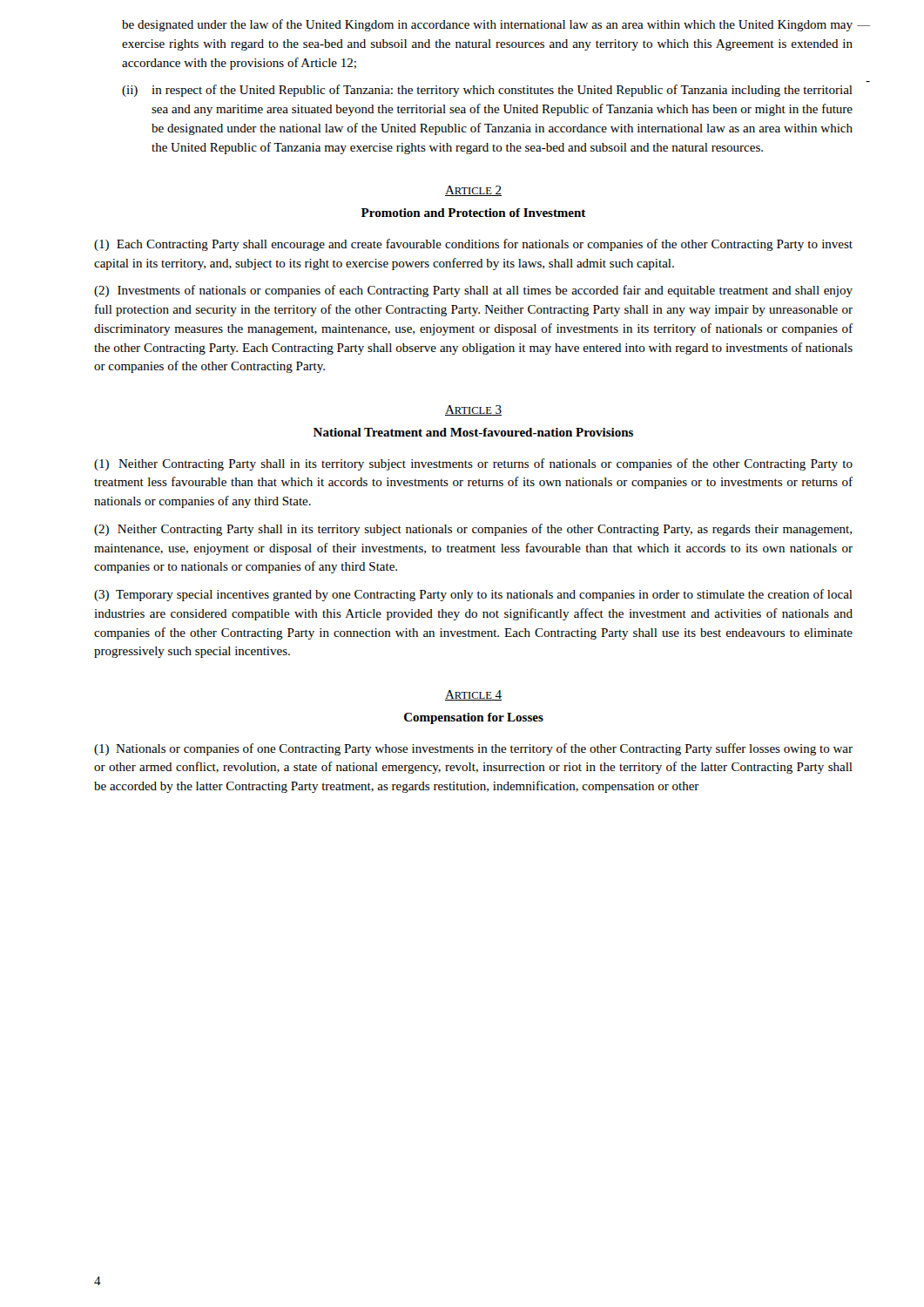This screenshot has height=1307, width=924.
Task: Locate the text "ARTICLE 4"
Action: pos(473,694)
